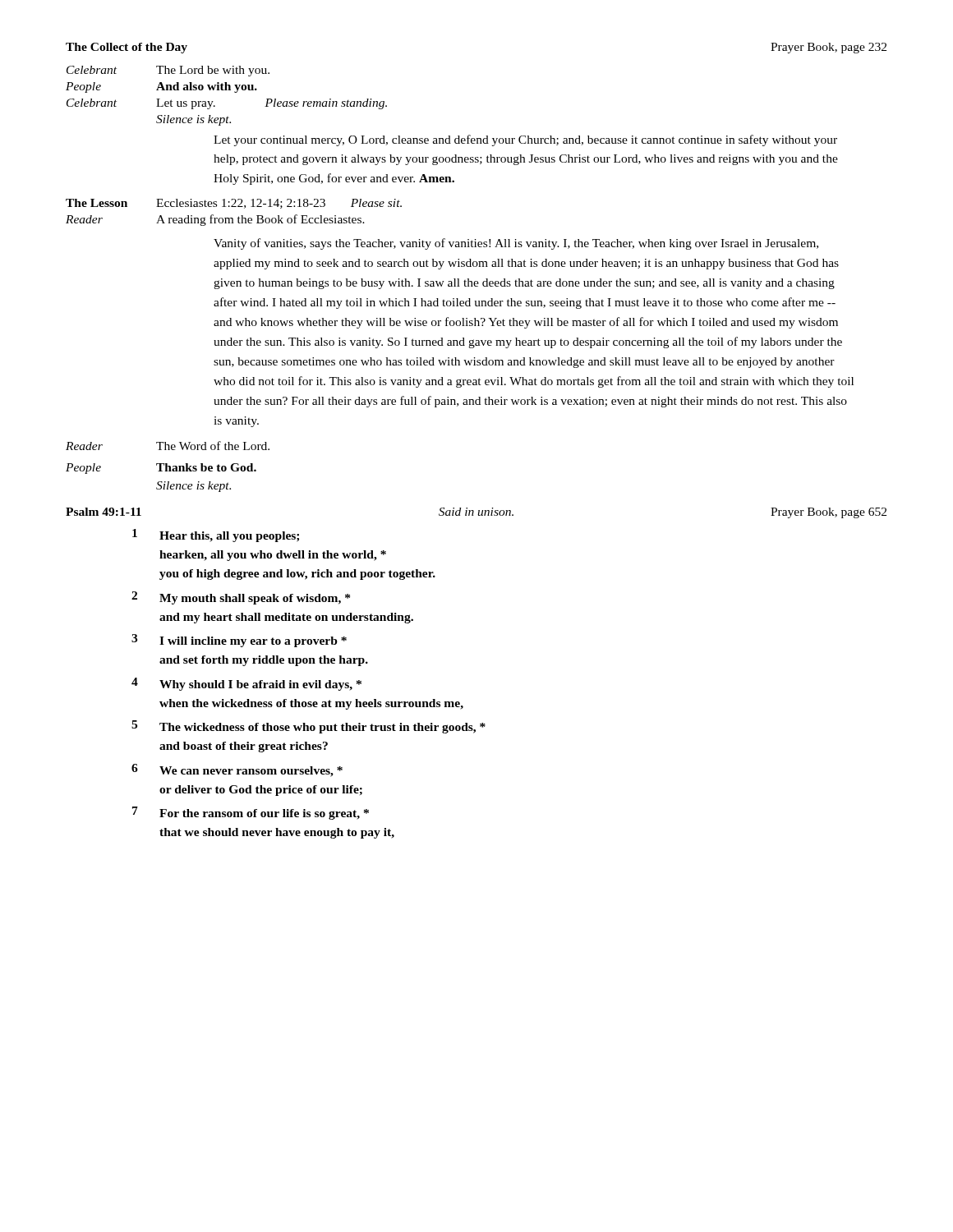Find the block on this page that starts "4 Why should I be afraid in evil"
953x1232 pixels.
pyautogui.click(x=246, y=684)
